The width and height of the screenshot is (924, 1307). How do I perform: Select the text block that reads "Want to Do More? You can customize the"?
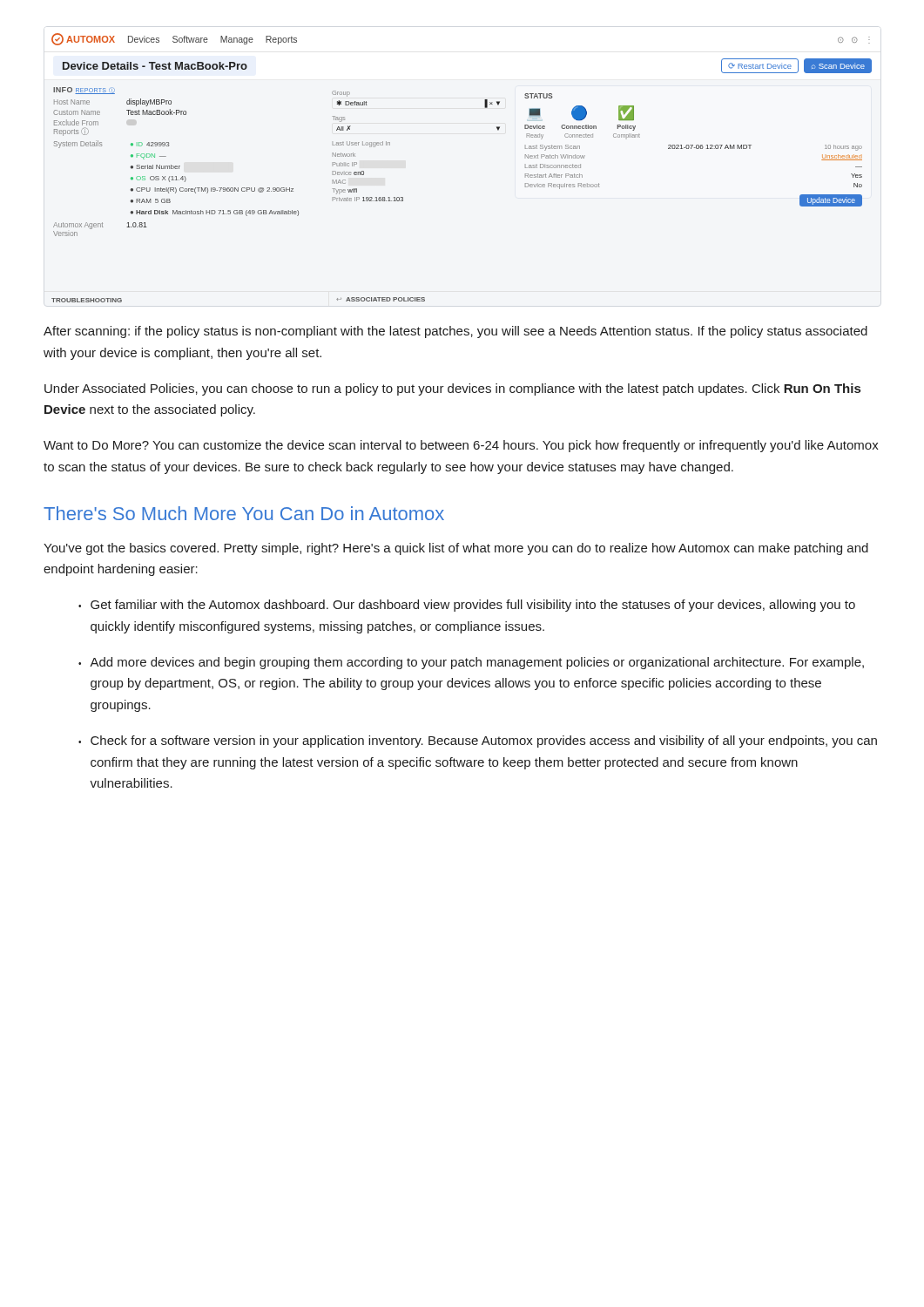[461, 456]
